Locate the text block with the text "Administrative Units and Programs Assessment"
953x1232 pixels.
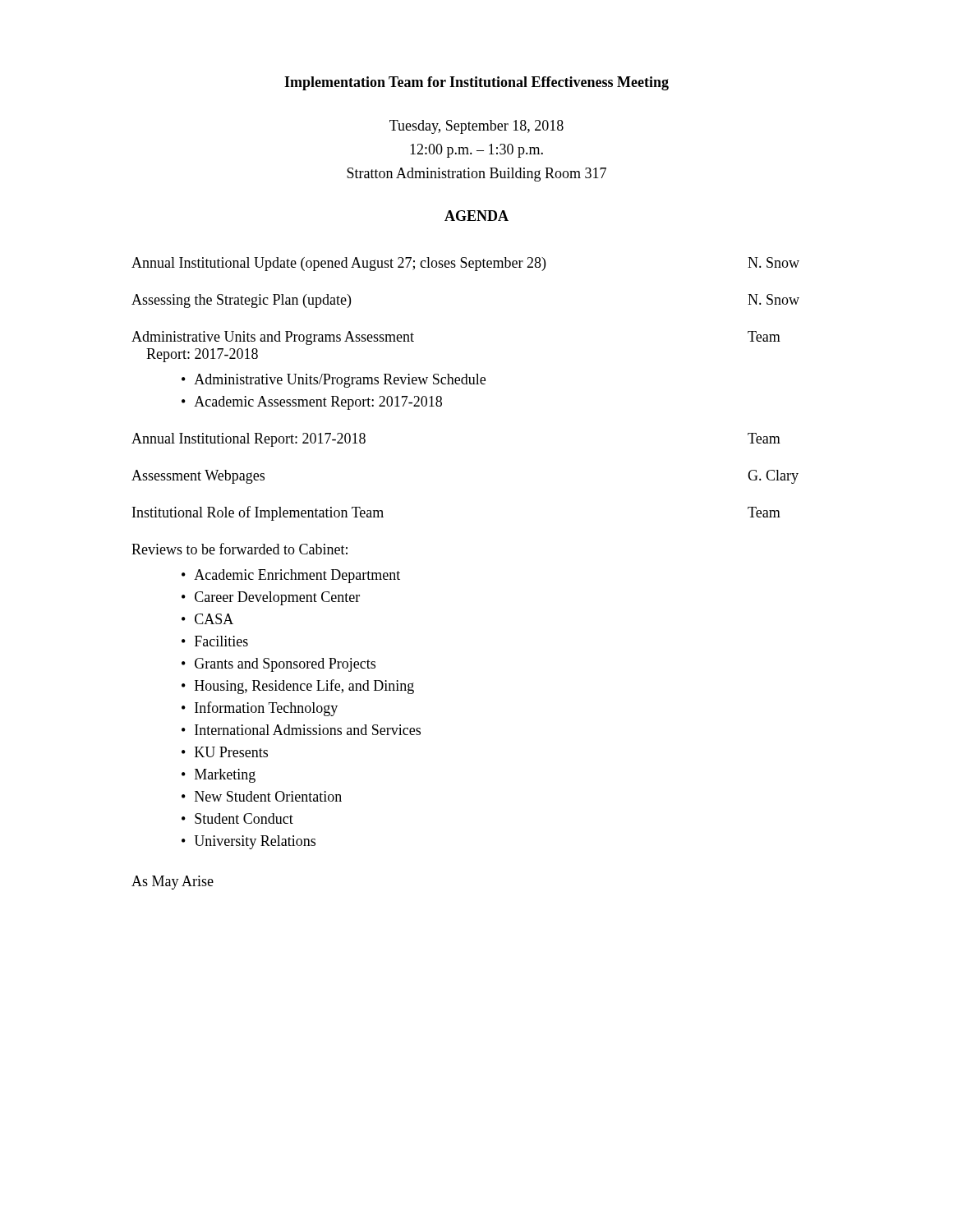coord(272,338)
